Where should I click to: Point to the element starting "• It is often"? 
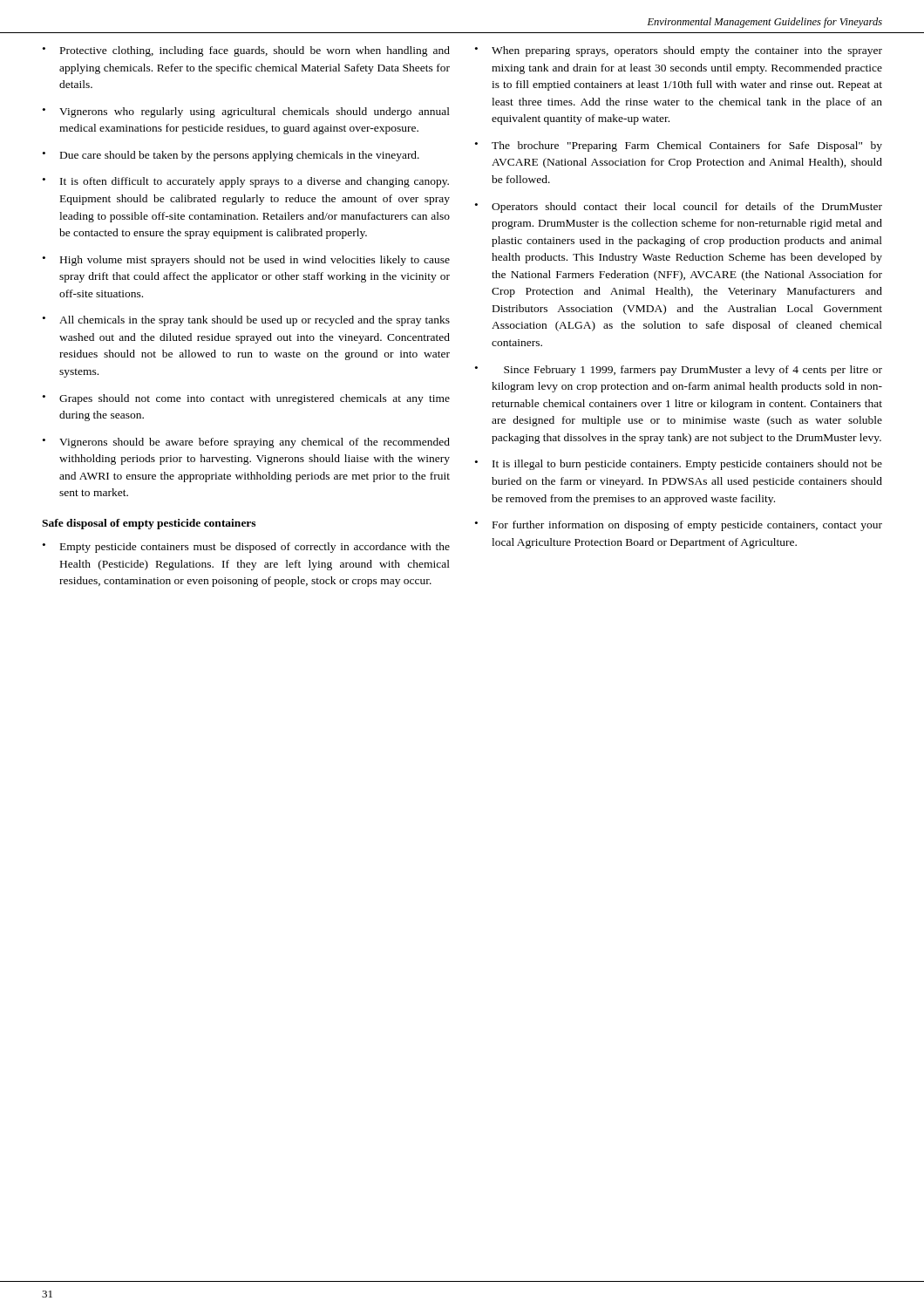coord(246,207)
